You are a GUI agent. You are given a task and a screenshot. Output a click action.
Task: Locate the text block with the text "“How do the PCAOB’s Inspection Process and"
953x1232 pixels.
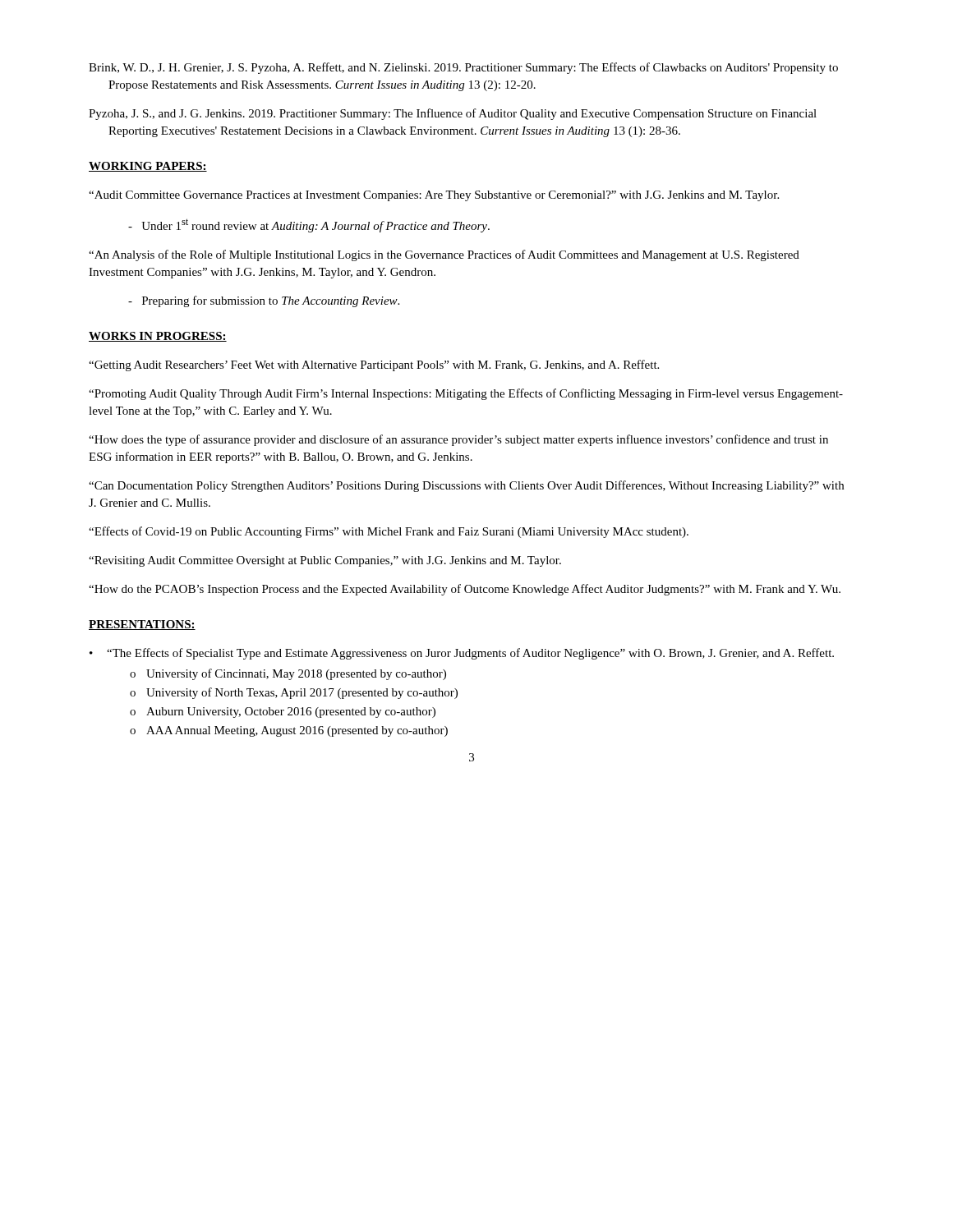[465, 589]
